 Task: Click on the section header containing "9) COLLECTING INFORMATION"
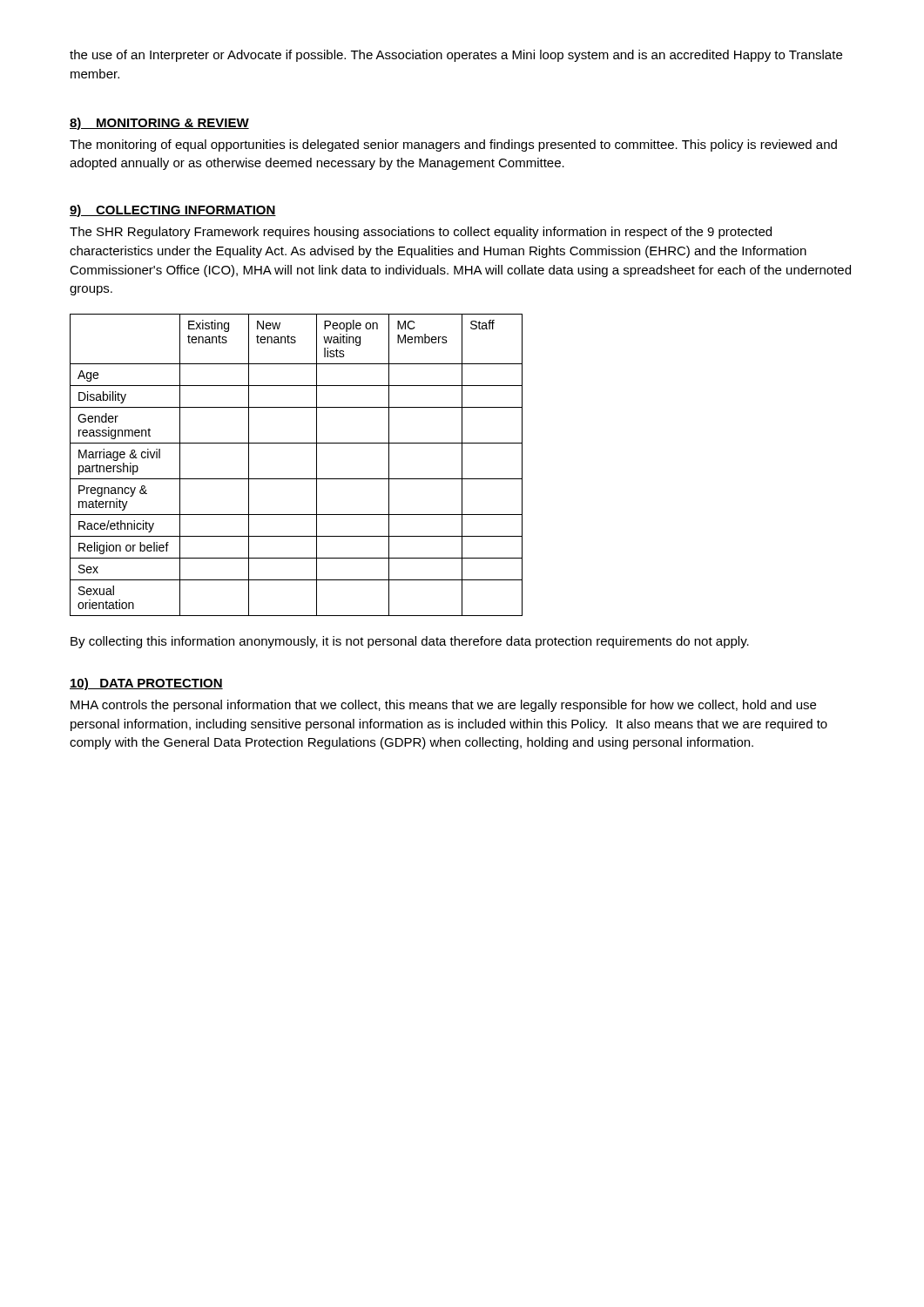(173, 210)
